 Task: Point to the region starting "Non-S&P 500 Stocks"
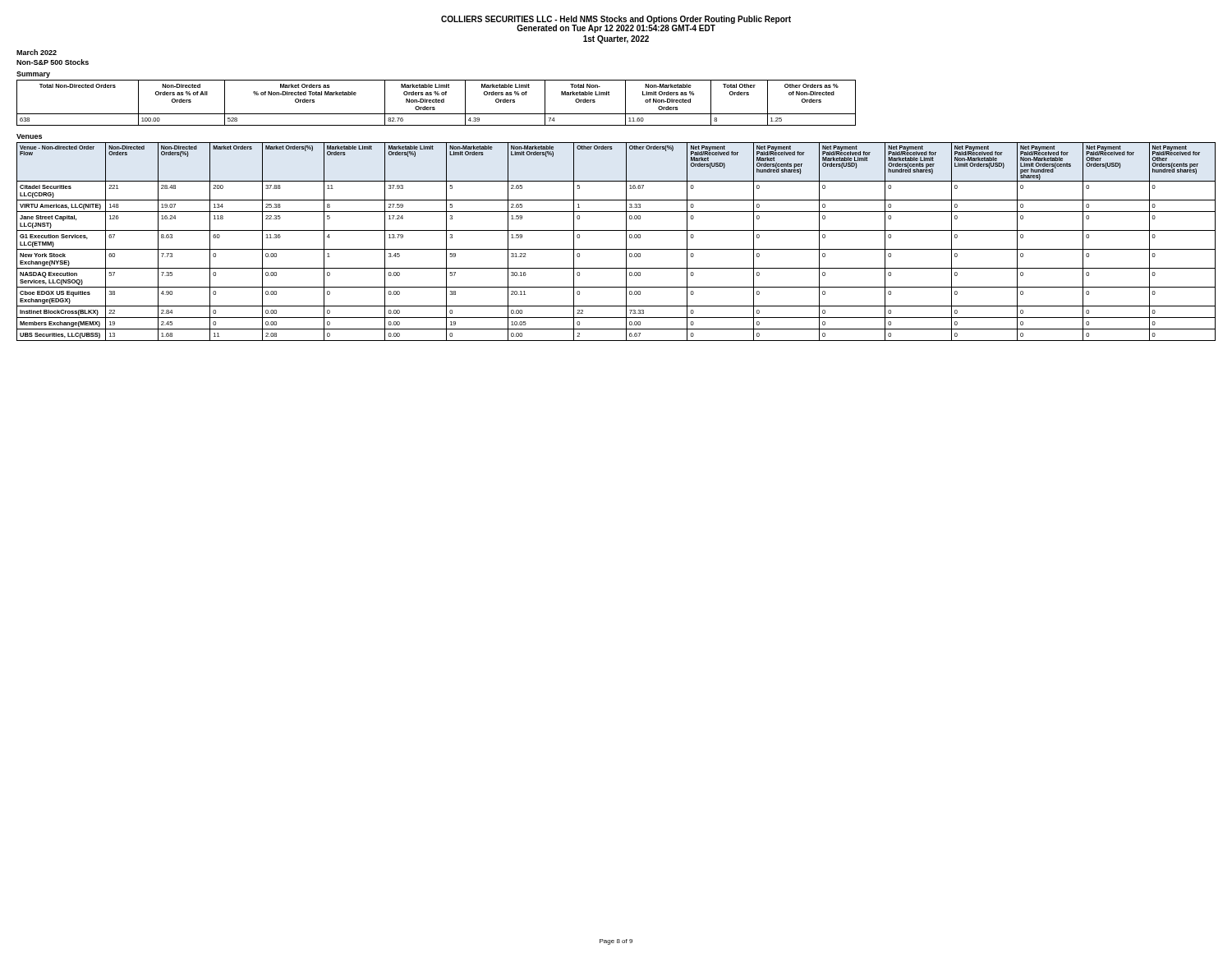pyautogui.click(x=53, y=62)
